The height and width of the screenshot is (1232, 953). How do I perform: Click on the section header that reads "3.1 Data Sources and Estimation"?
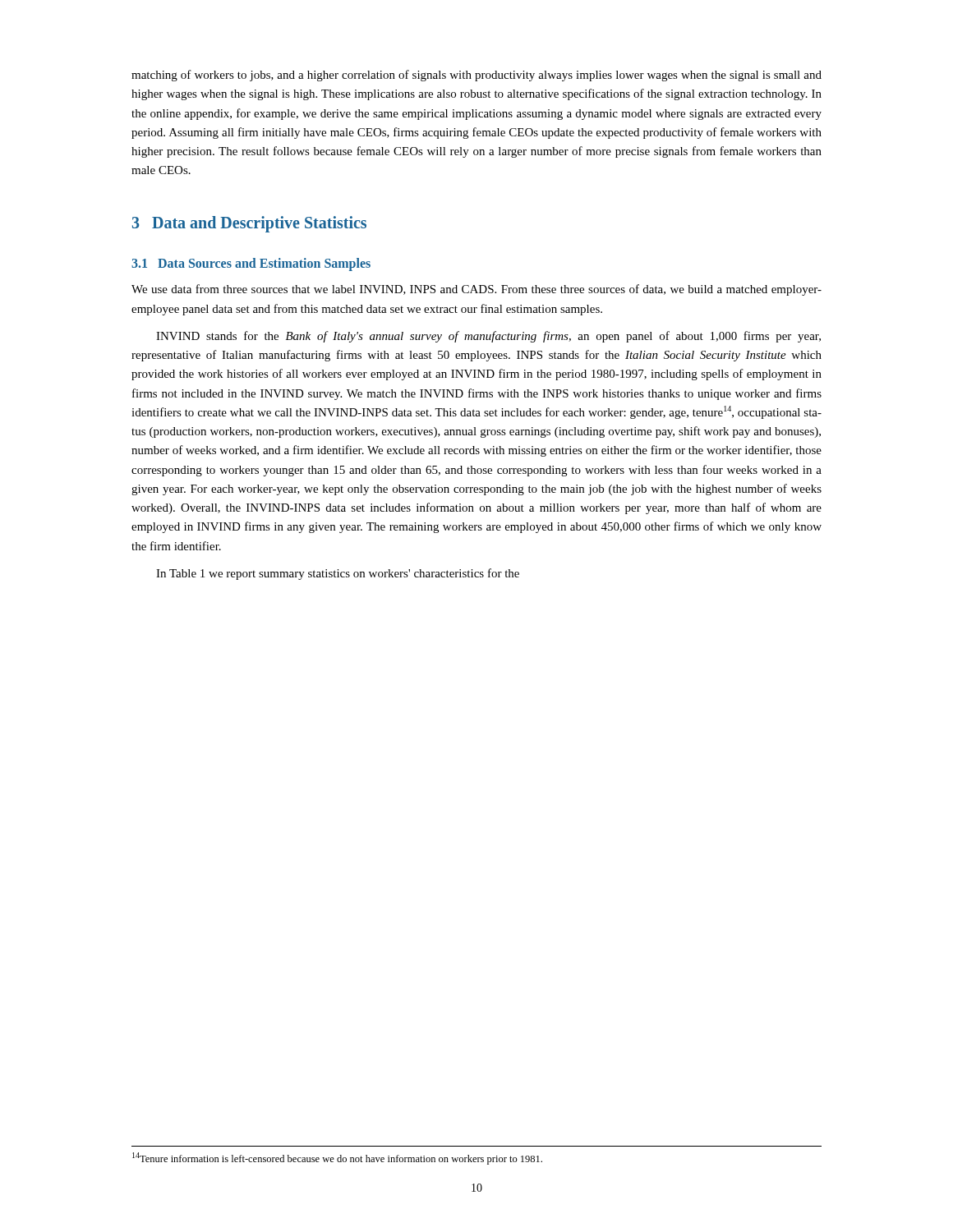click(251, 263)
